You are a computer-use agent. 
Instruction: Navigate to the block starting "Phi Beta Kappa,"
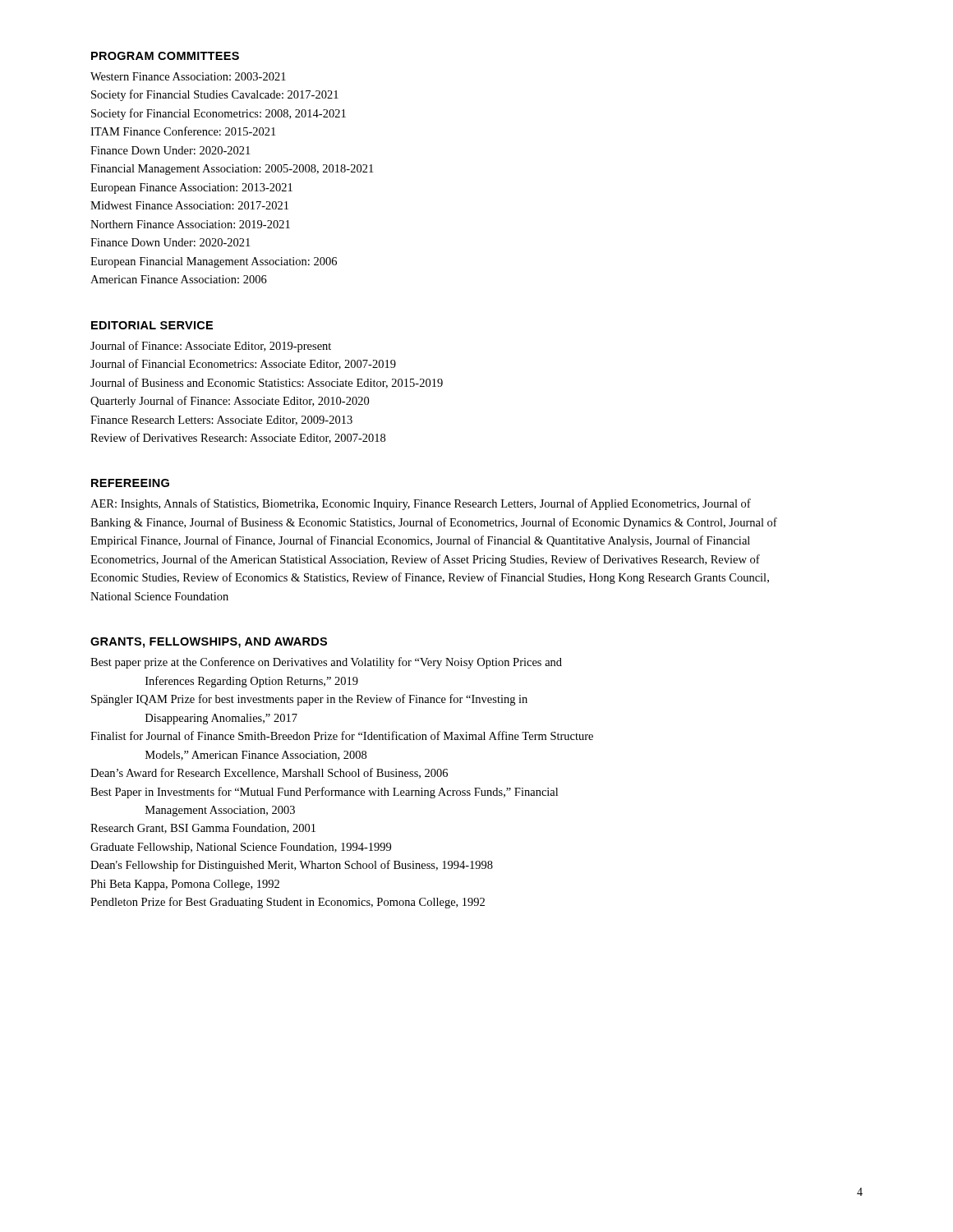pyautogui.click(x=185, y=884)
